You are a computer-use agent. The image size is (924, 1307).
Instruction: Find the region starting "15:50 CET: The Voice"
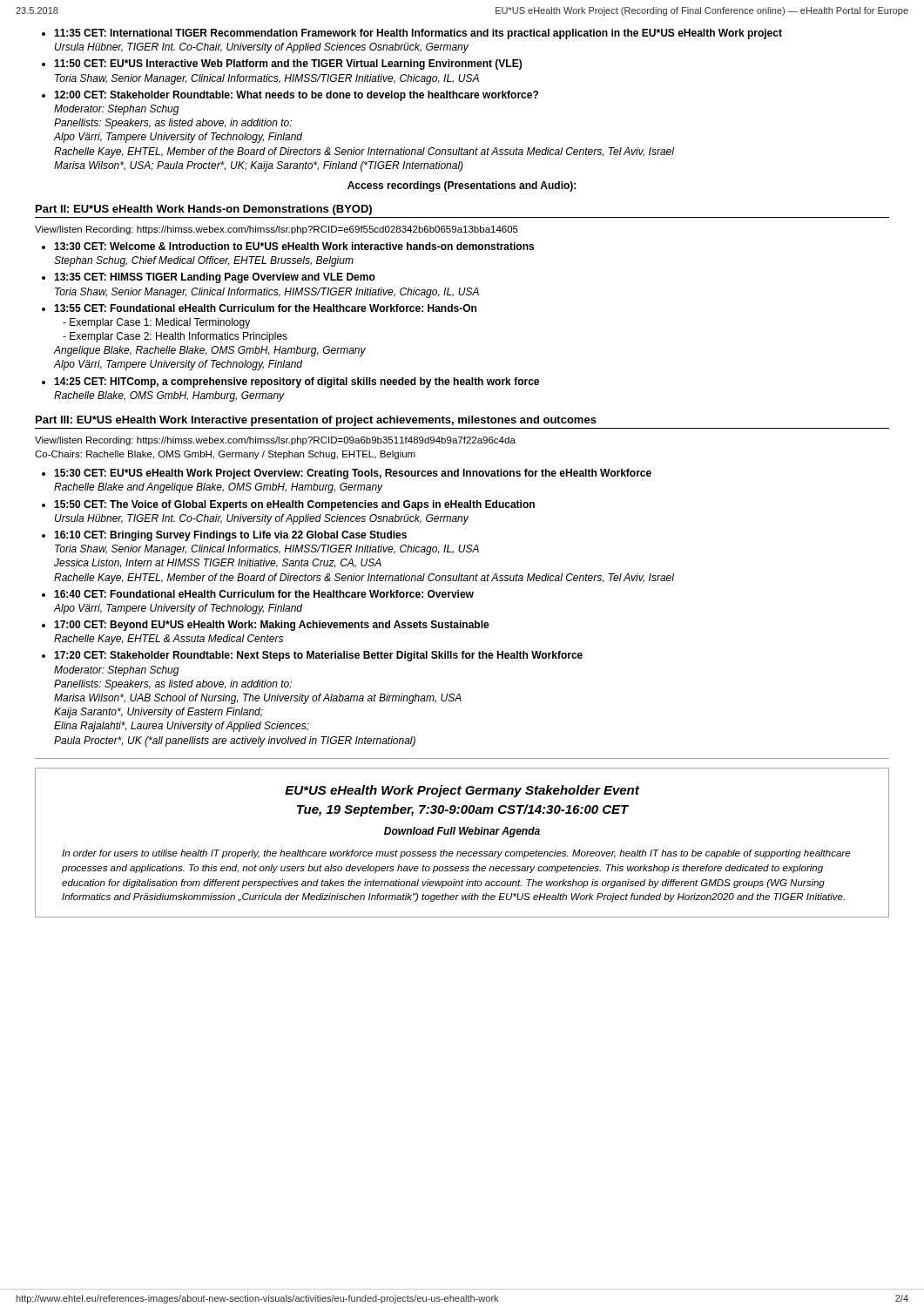tap(295, 511)
